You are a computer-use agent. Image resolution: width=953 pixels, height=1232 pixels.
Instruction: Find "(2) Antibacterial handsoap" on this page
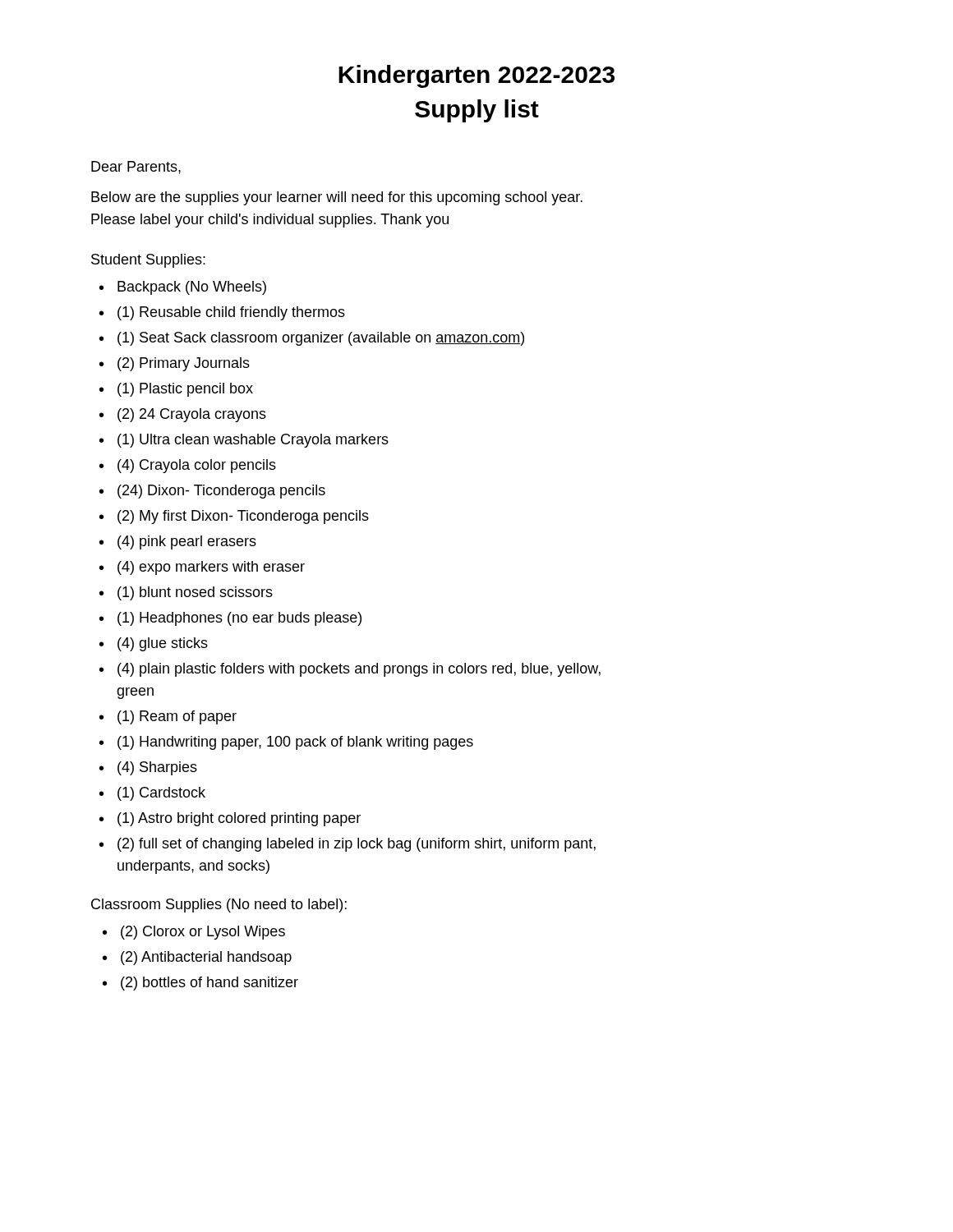tap(197, 958)
